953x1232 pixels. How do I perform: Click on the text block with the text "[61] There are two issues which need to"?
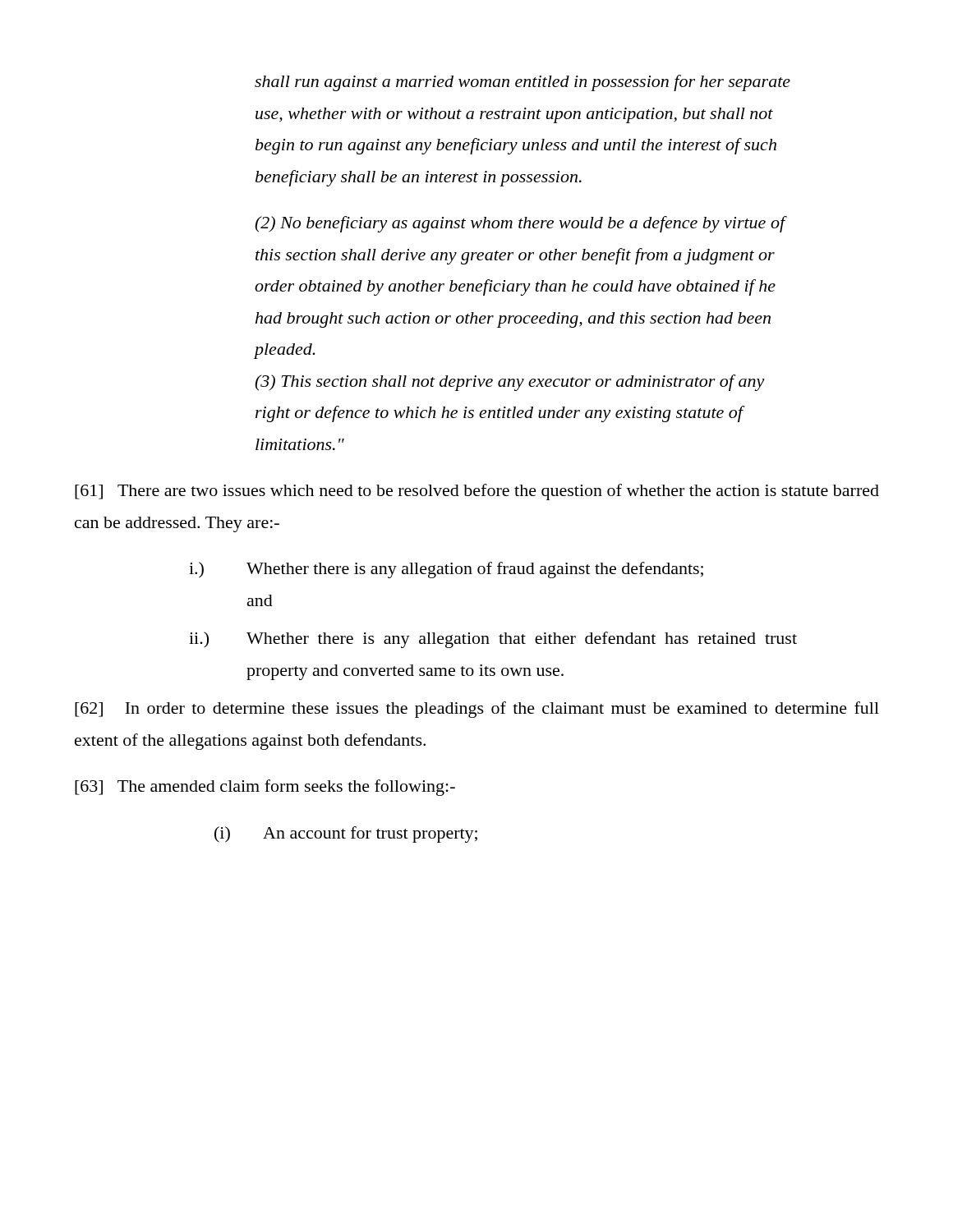click(476, 506)
